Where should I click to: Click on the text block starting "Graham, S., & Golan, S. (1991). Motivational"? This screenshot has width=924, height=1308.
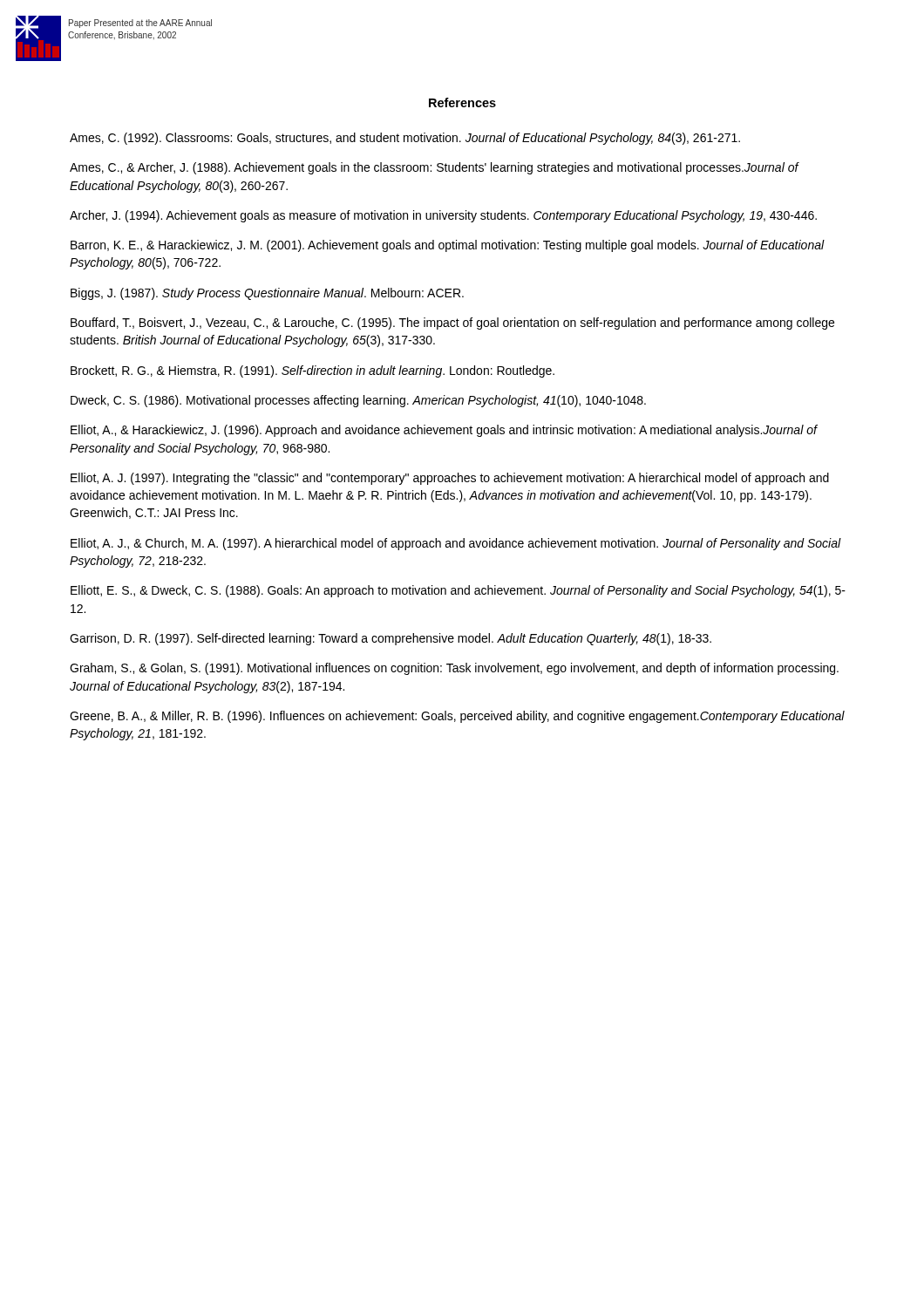[x=455, y=677]
